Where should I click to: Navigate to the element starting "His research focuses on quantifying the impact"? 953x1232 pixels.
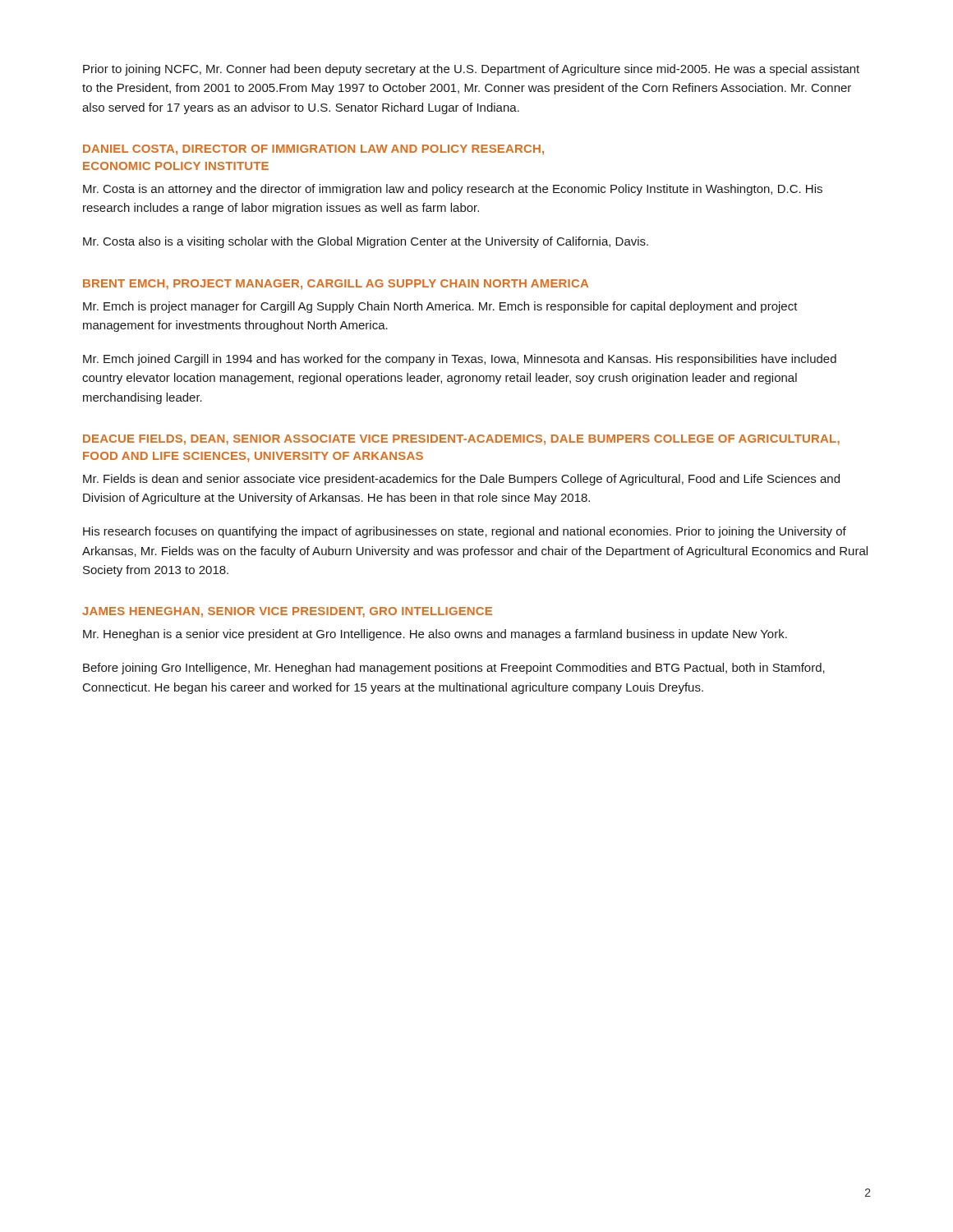[475, 550]
